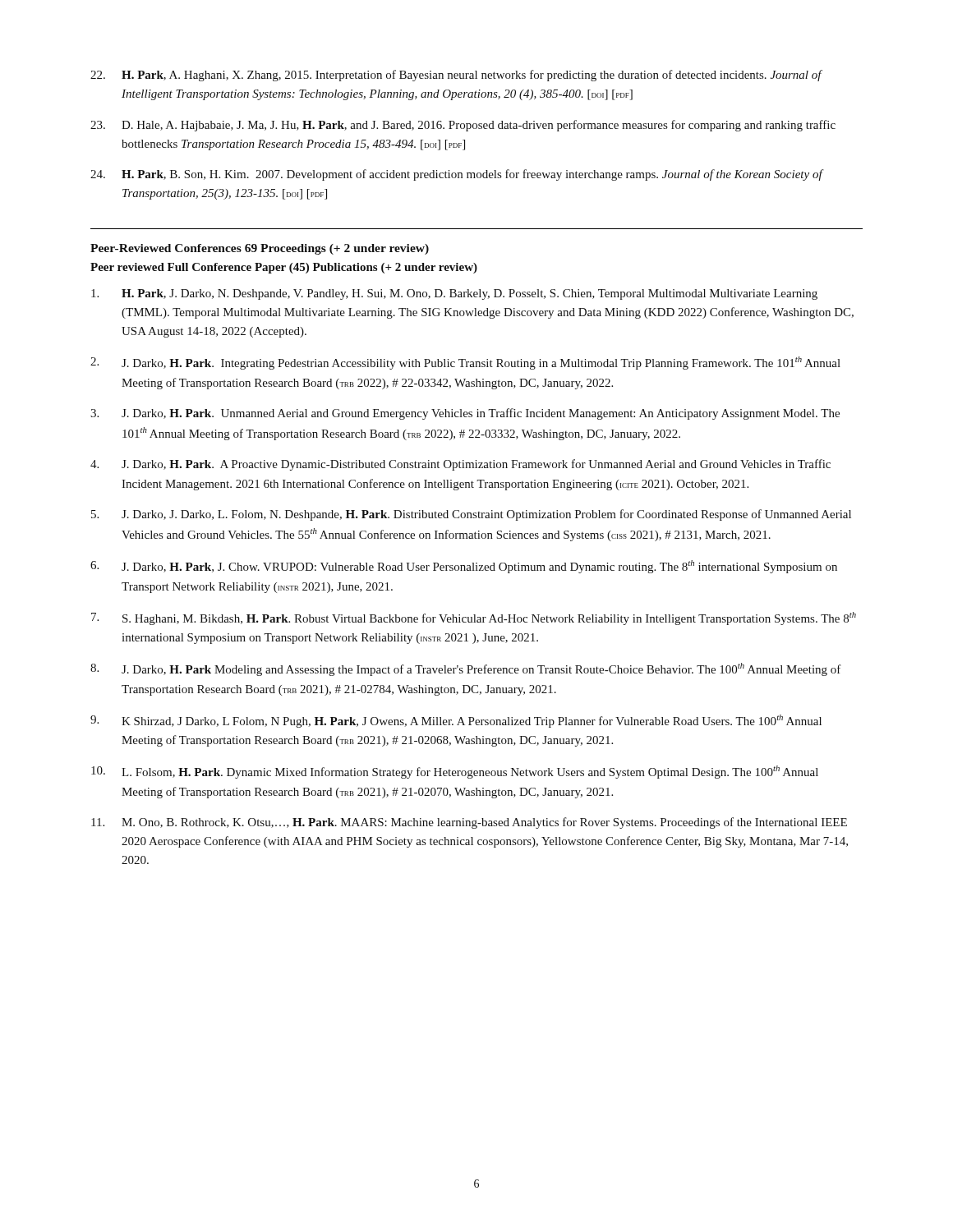Locate the block of text that opens with "9. K Shirzad, J Darko,"
Image resolution: width=953 pixels, height=1232 pixels.
(x=476, y=730)
